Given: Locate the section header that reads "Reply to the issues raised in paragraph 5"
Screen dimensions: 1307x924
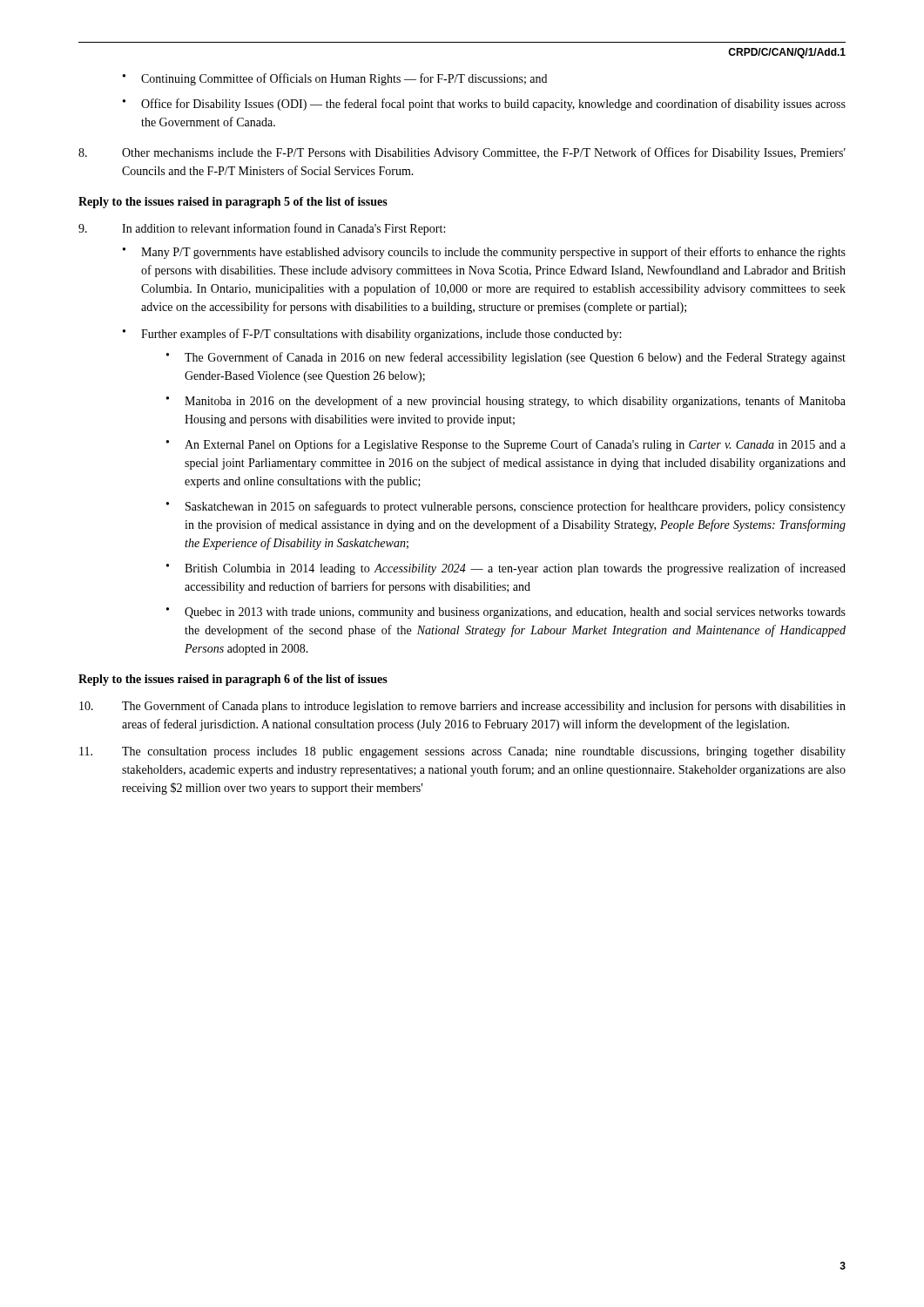Looking at the screenshot, I should [x=233, y=202].
